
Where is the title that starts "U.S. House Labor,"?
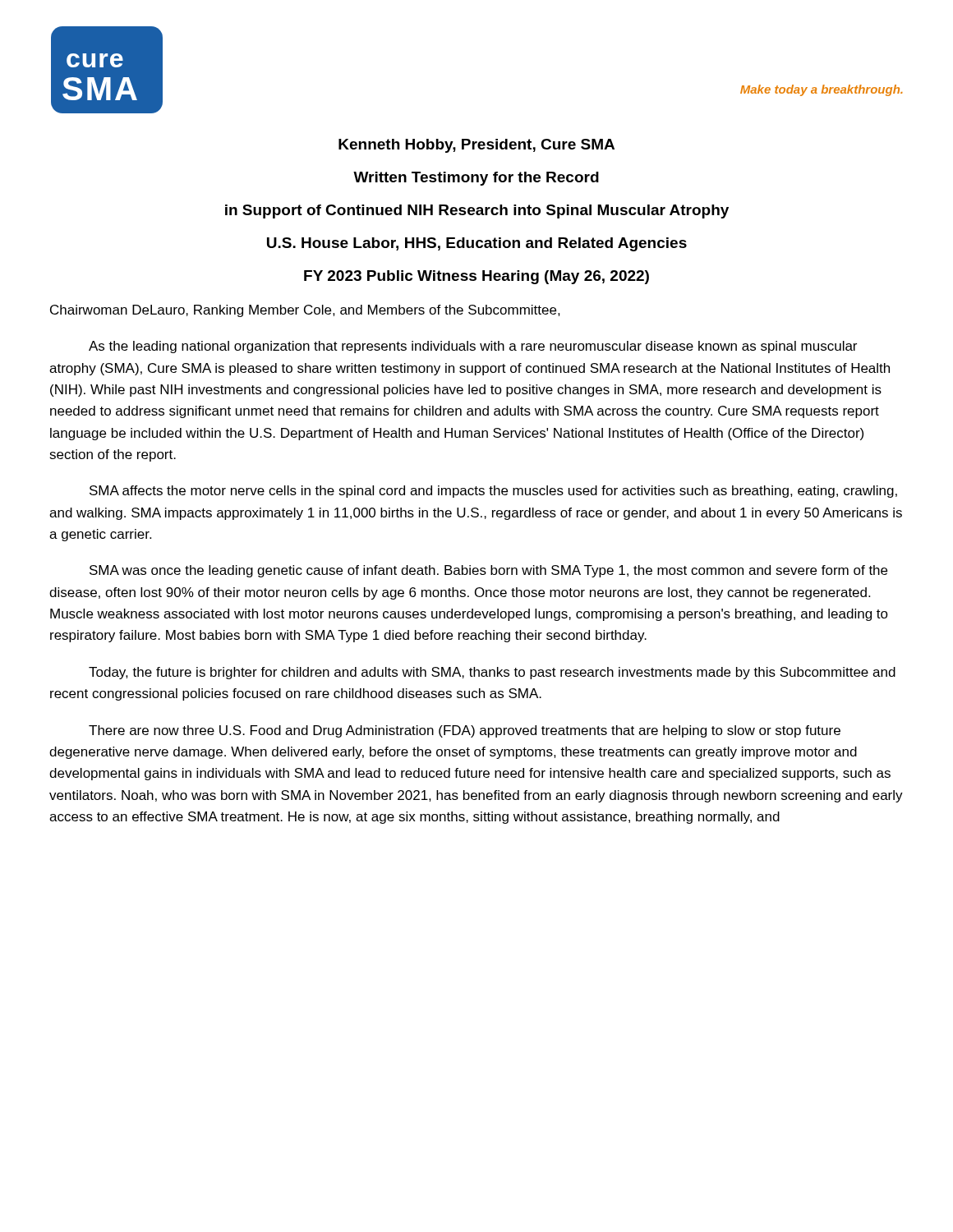coord(476,243)
